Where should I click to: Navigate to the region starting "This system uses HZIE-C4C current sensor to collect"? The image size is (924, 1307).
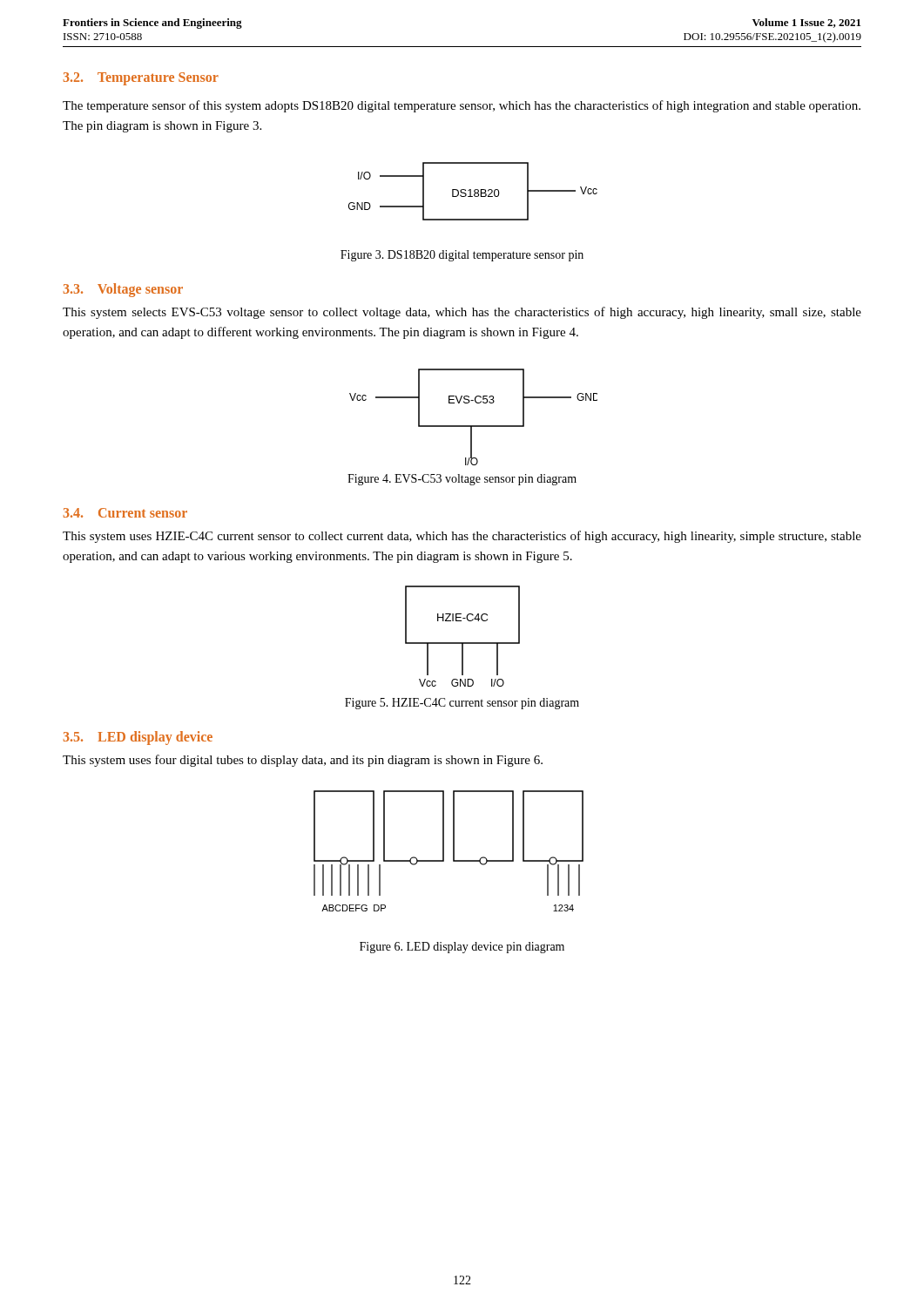click(462, 546)
